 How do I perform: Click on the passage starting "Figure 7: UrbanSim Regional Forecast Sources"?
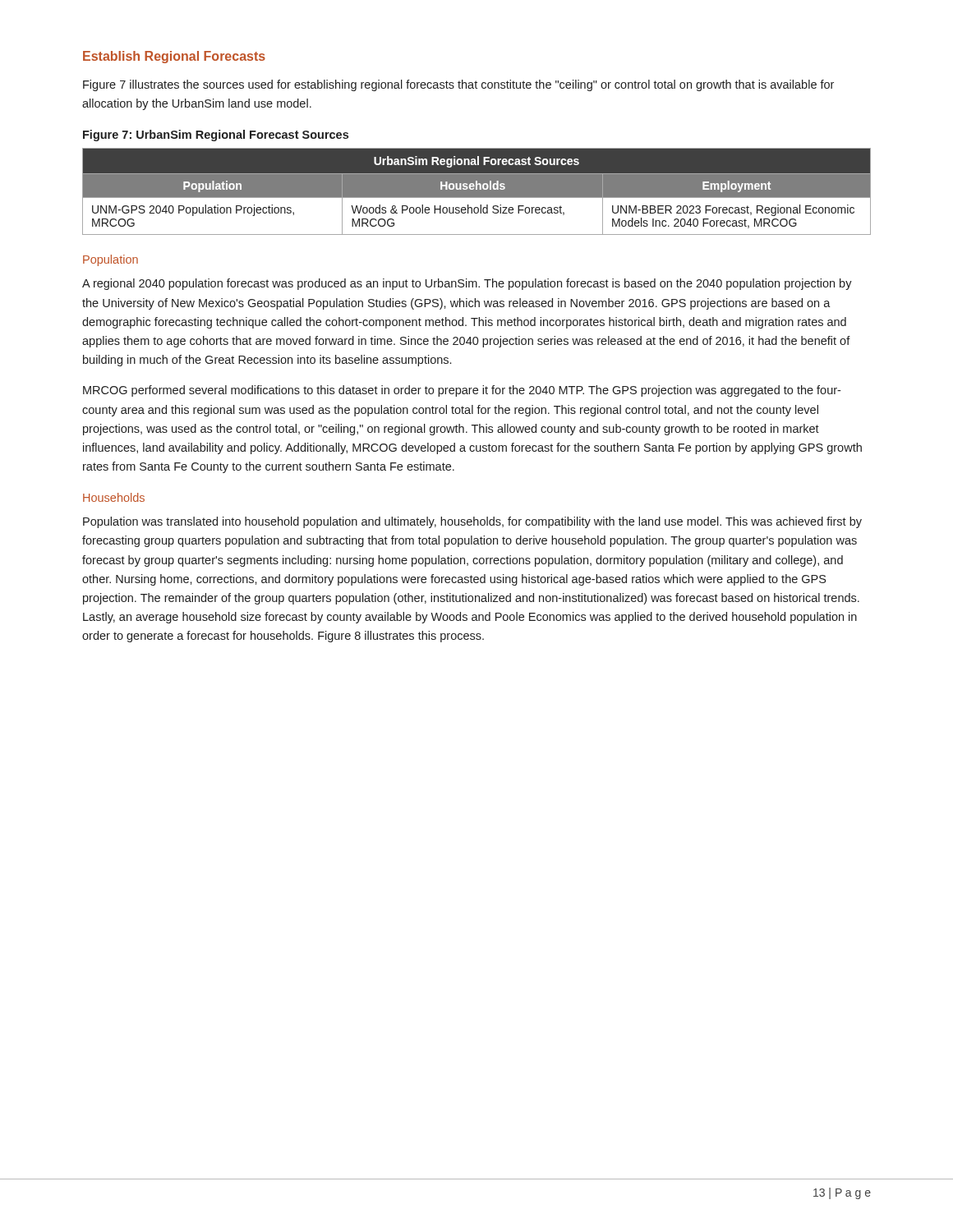click(216, 135)
